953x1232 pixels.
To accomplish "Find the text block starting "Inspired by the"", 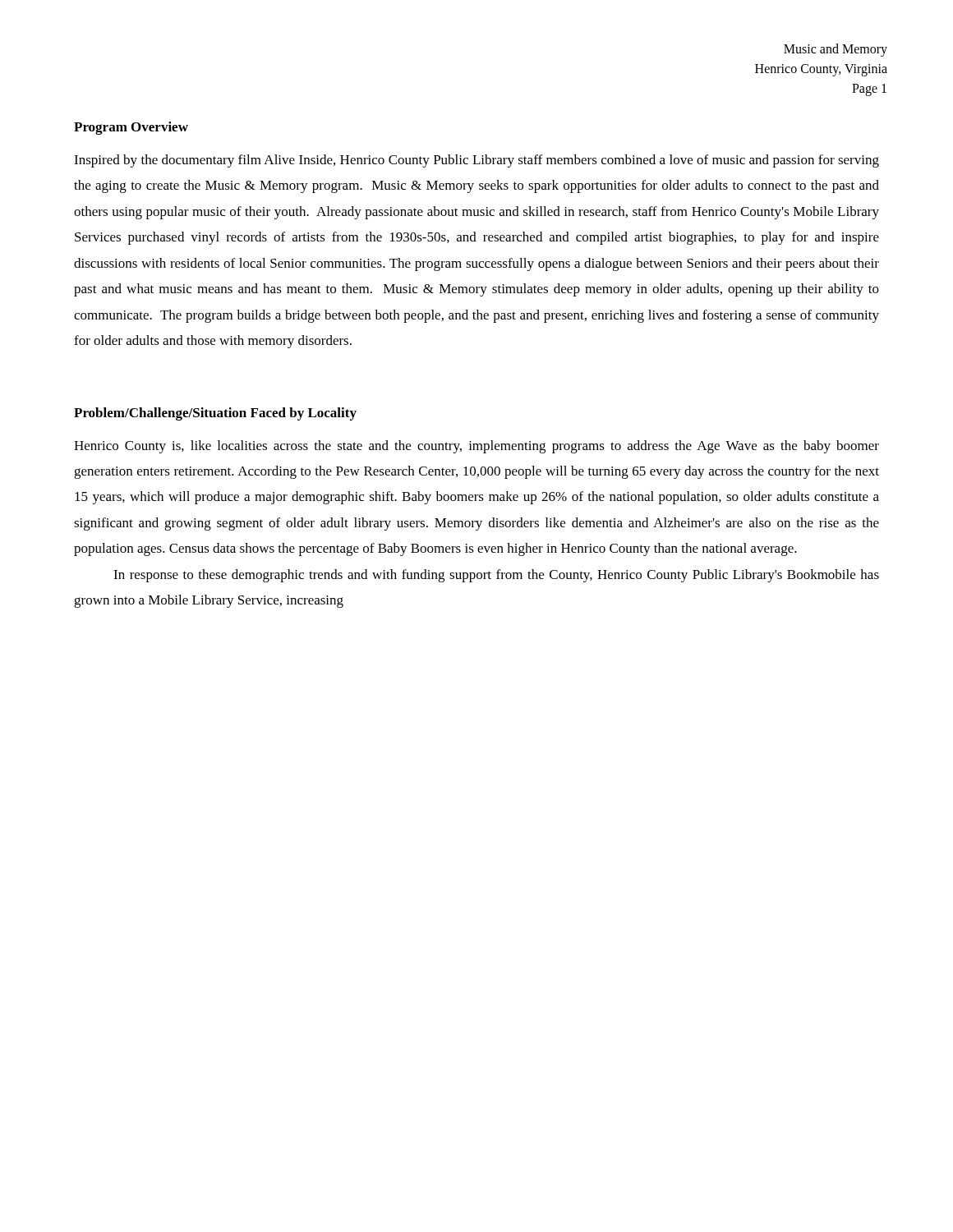I will coord(476,250).
